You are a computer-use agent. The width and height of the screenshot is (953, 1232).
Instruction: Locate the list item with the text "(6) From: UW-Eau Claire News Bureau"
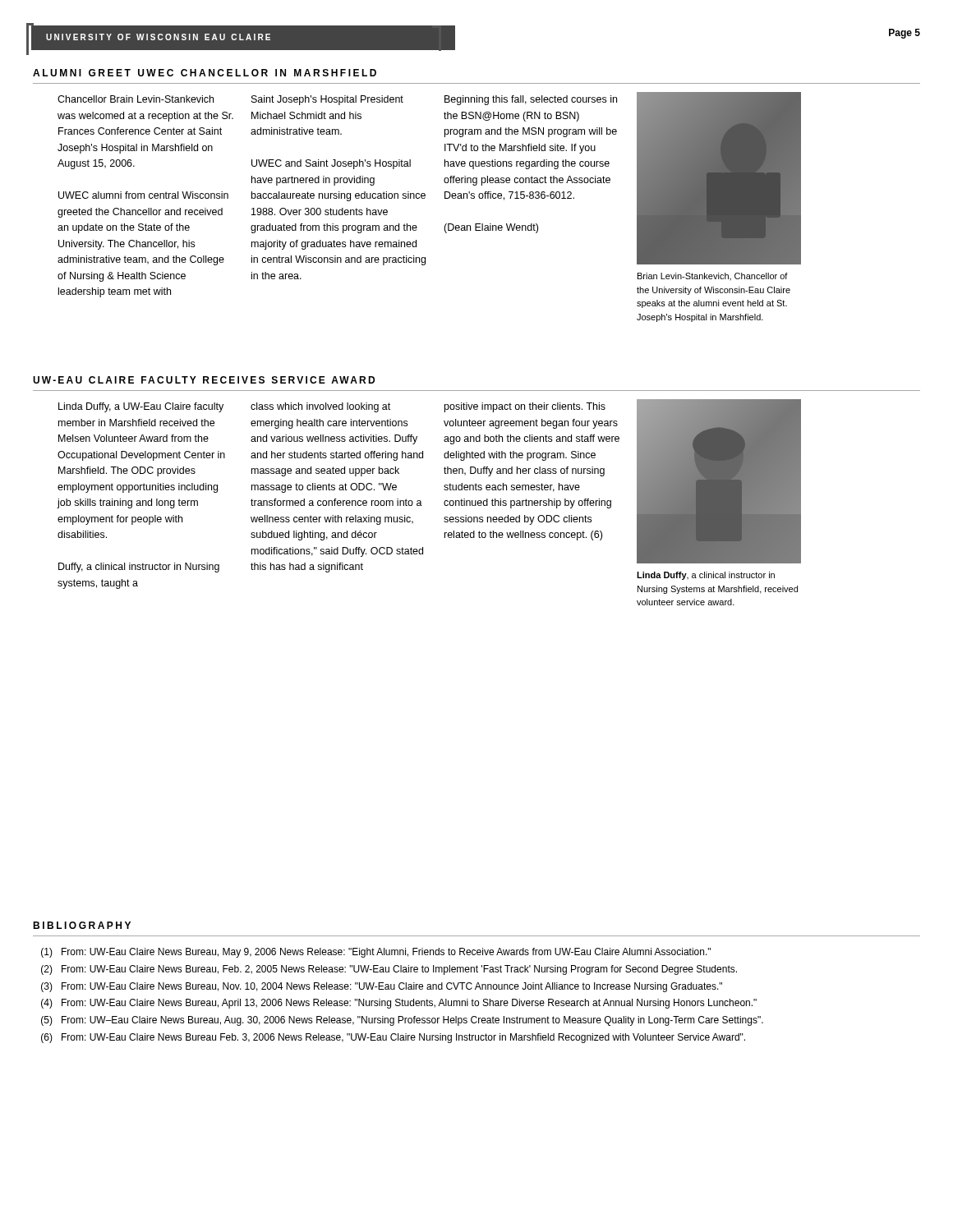(x=389, y=1038)
